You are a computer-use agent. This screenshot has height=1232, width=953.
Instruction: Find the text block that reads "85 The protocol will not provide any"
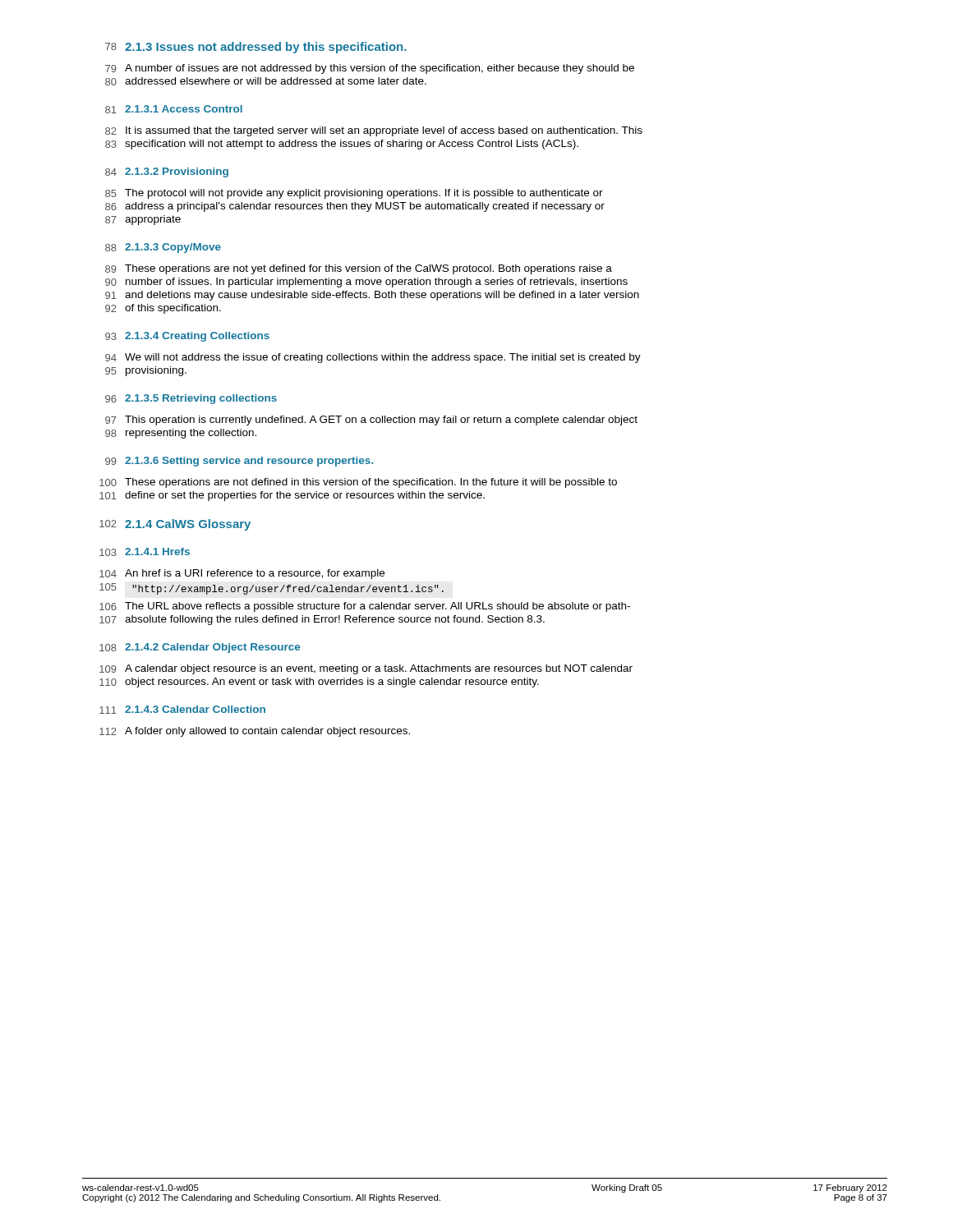pos(485,193)
